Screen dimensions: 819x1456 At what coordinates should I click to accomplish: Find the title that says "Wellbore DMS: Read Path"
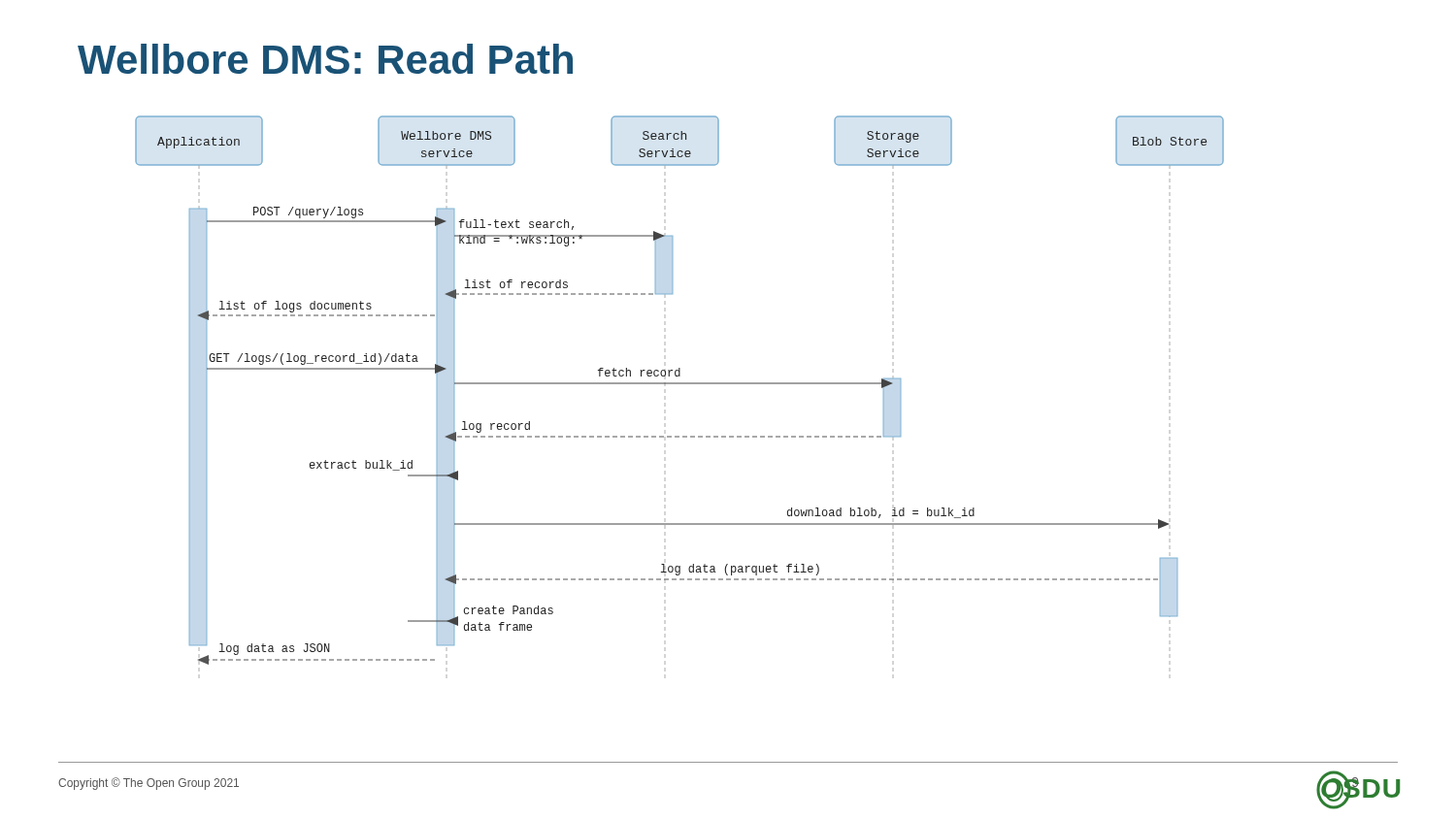coord(326,60)
